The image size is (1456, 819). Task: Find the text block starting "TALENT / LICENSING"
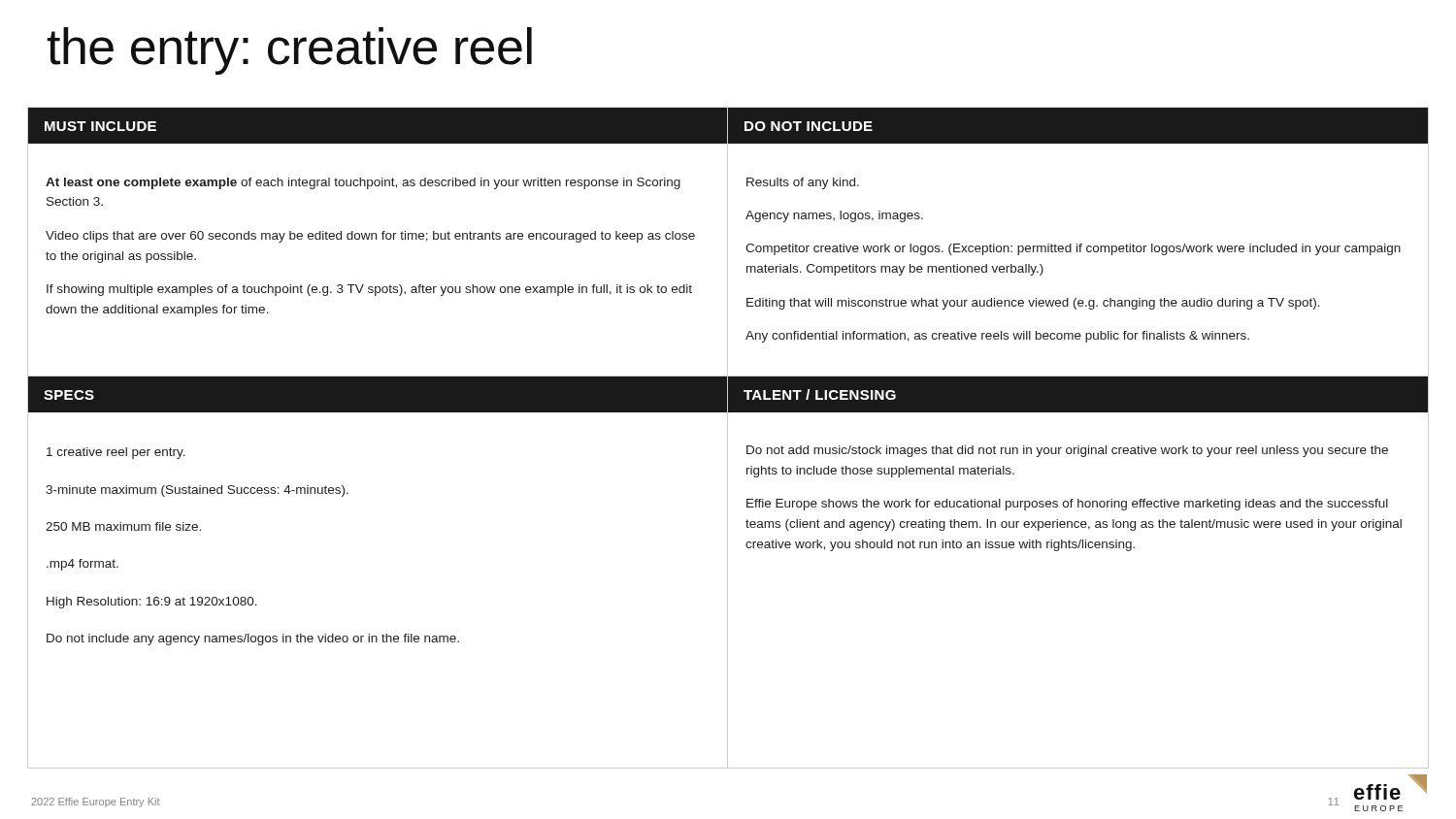point(820,394)
